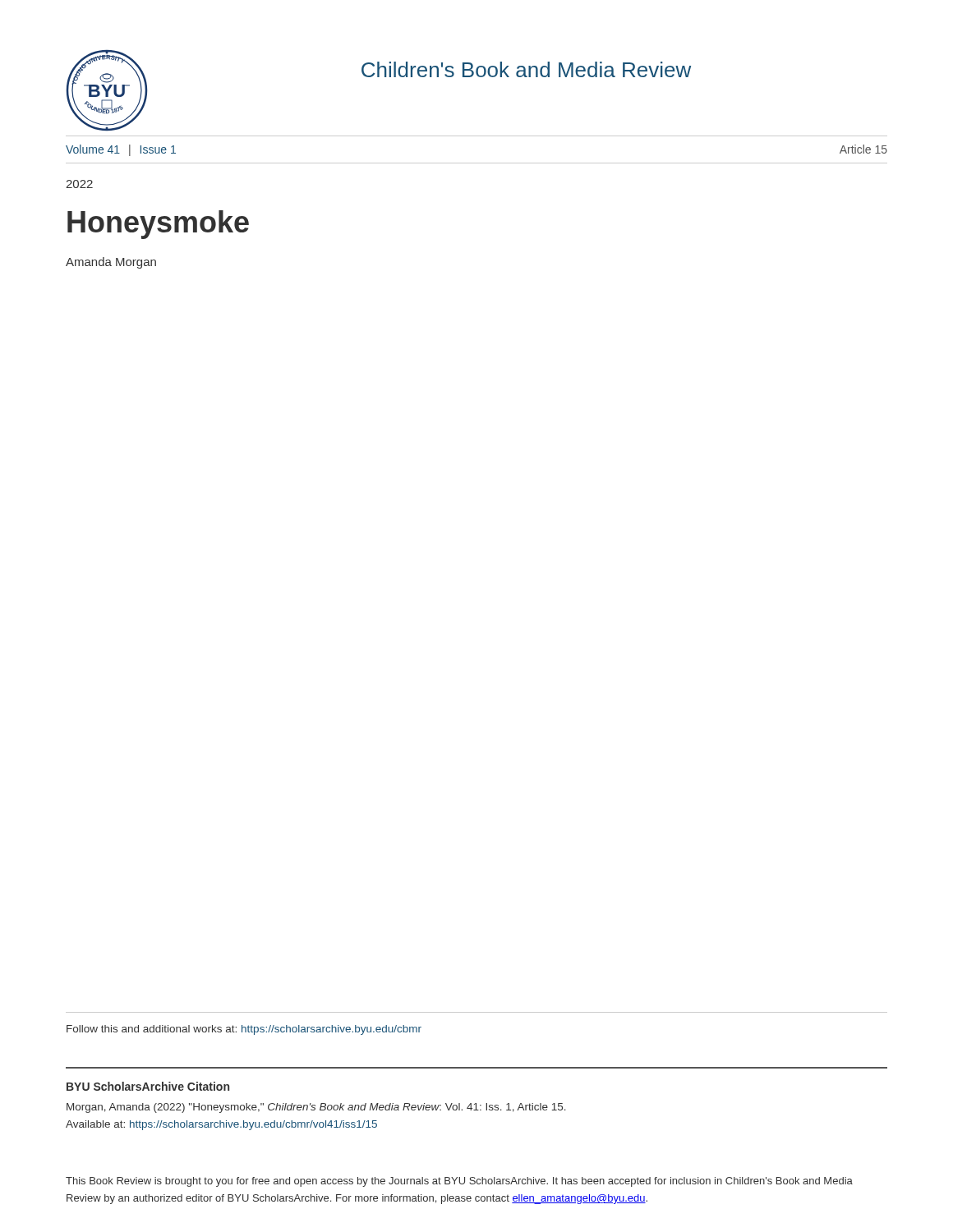The width and height of the screenshot is (953, 1232).
Task: Point to the title beginning "Children's Book and Media"
Action: [x=526, y=70]
